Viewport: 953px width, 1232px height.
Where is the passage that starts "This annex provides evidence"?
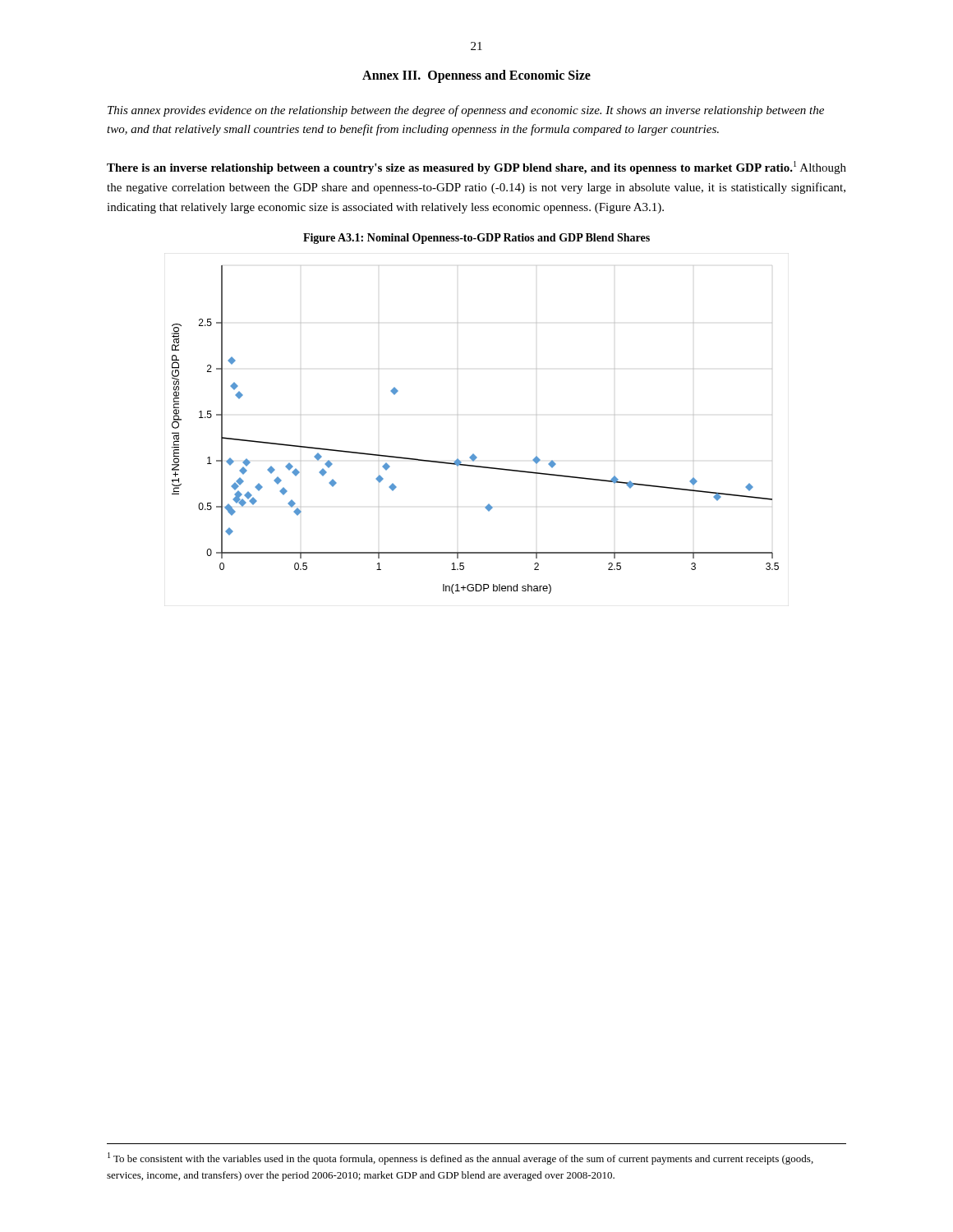click(466, 120)
